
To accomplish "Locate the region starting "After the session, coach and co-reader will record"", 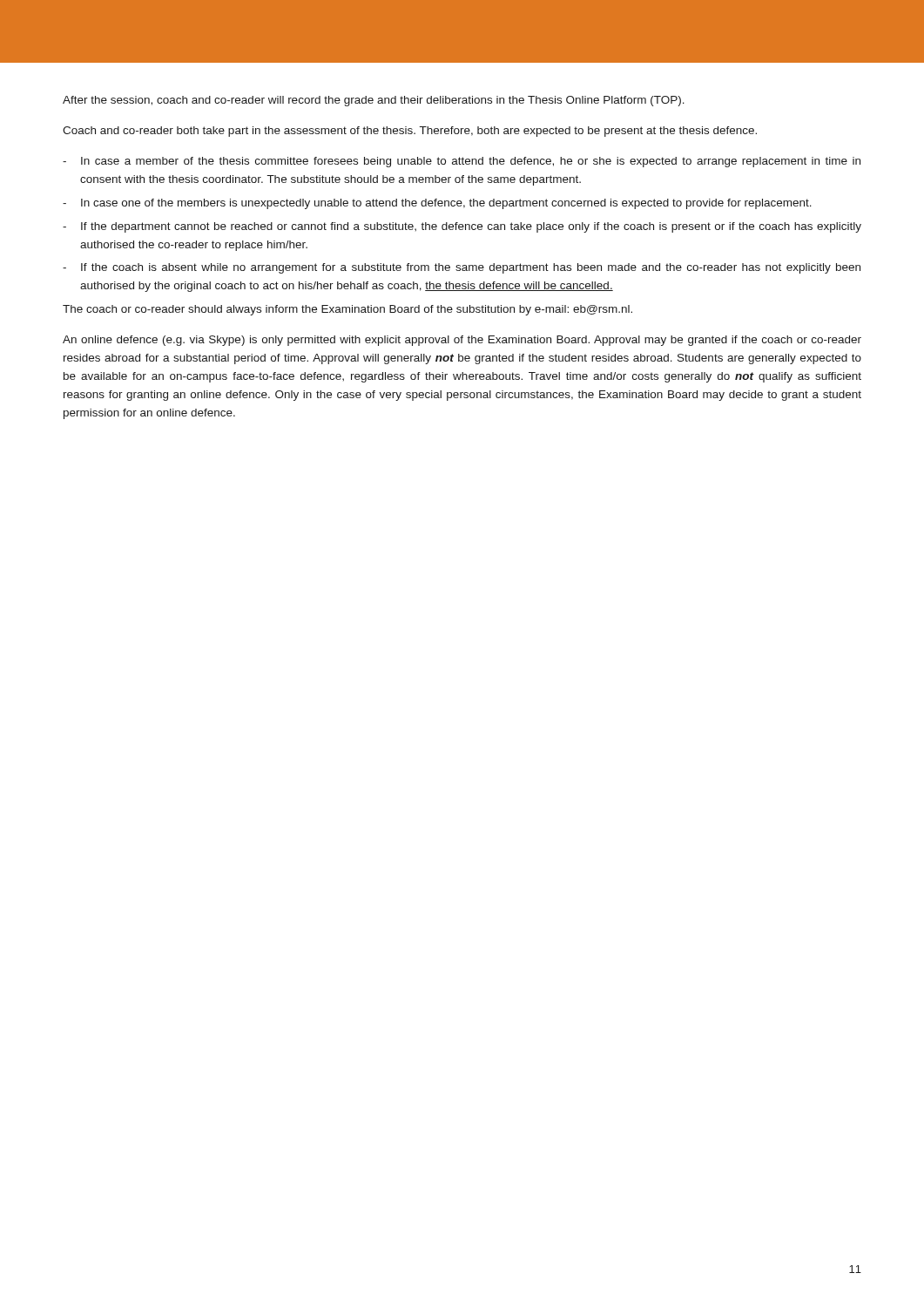I will click(x=374, y=100).
